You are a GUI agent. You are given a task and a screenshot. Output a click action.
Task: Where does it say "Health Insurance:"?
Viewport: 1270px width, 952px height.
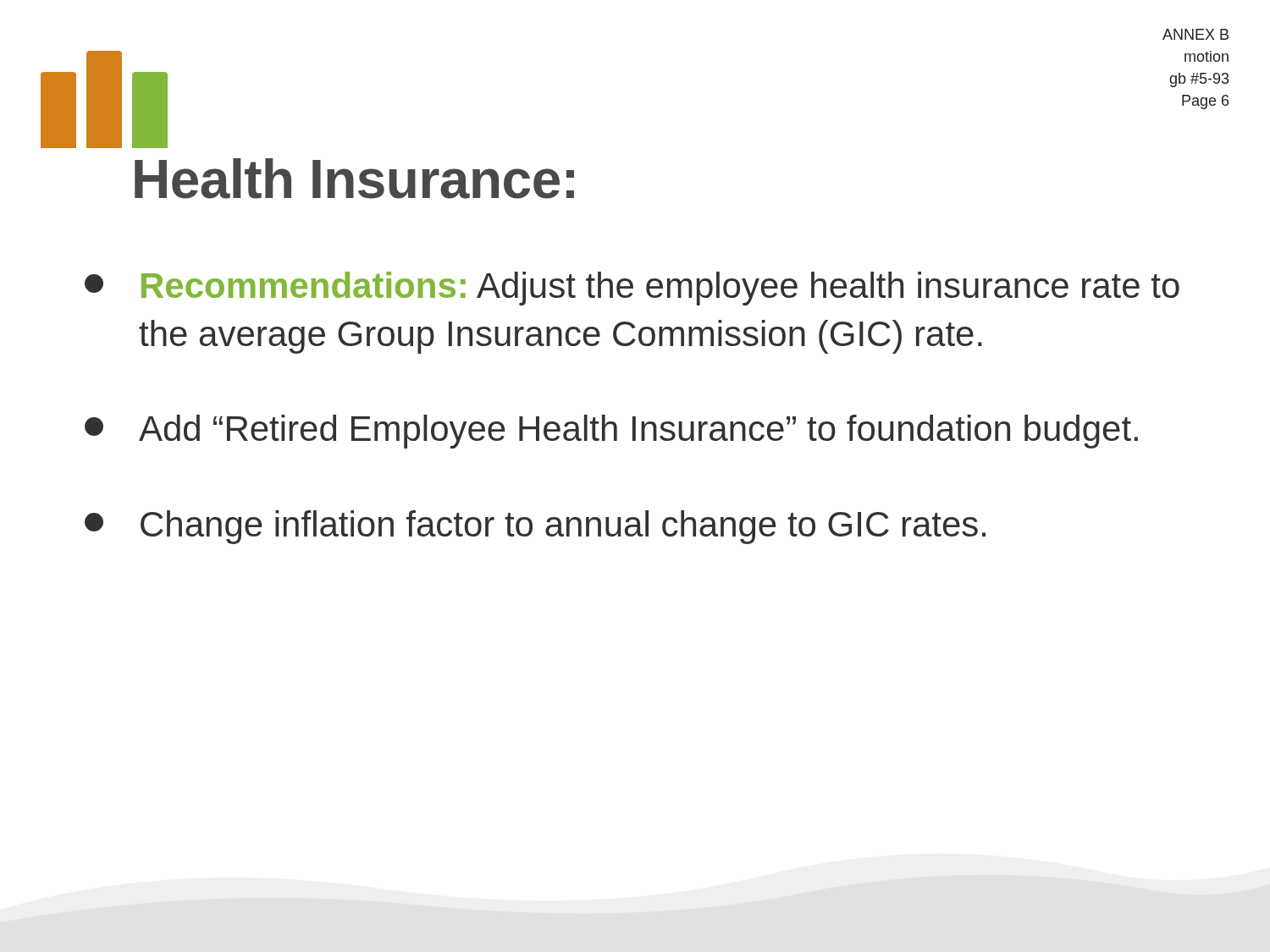(355, 179)
